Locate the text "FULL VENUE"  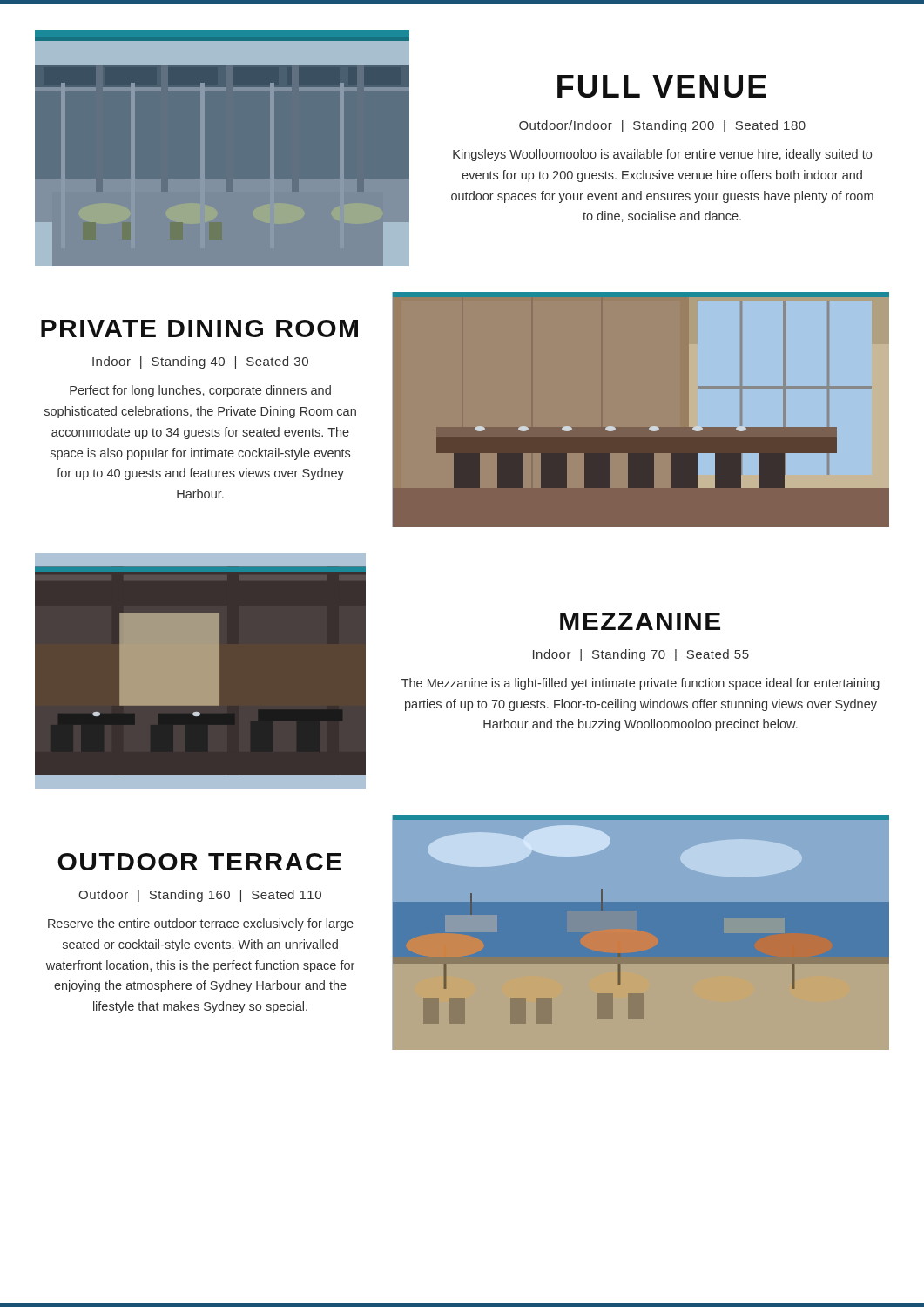point(662,87)
